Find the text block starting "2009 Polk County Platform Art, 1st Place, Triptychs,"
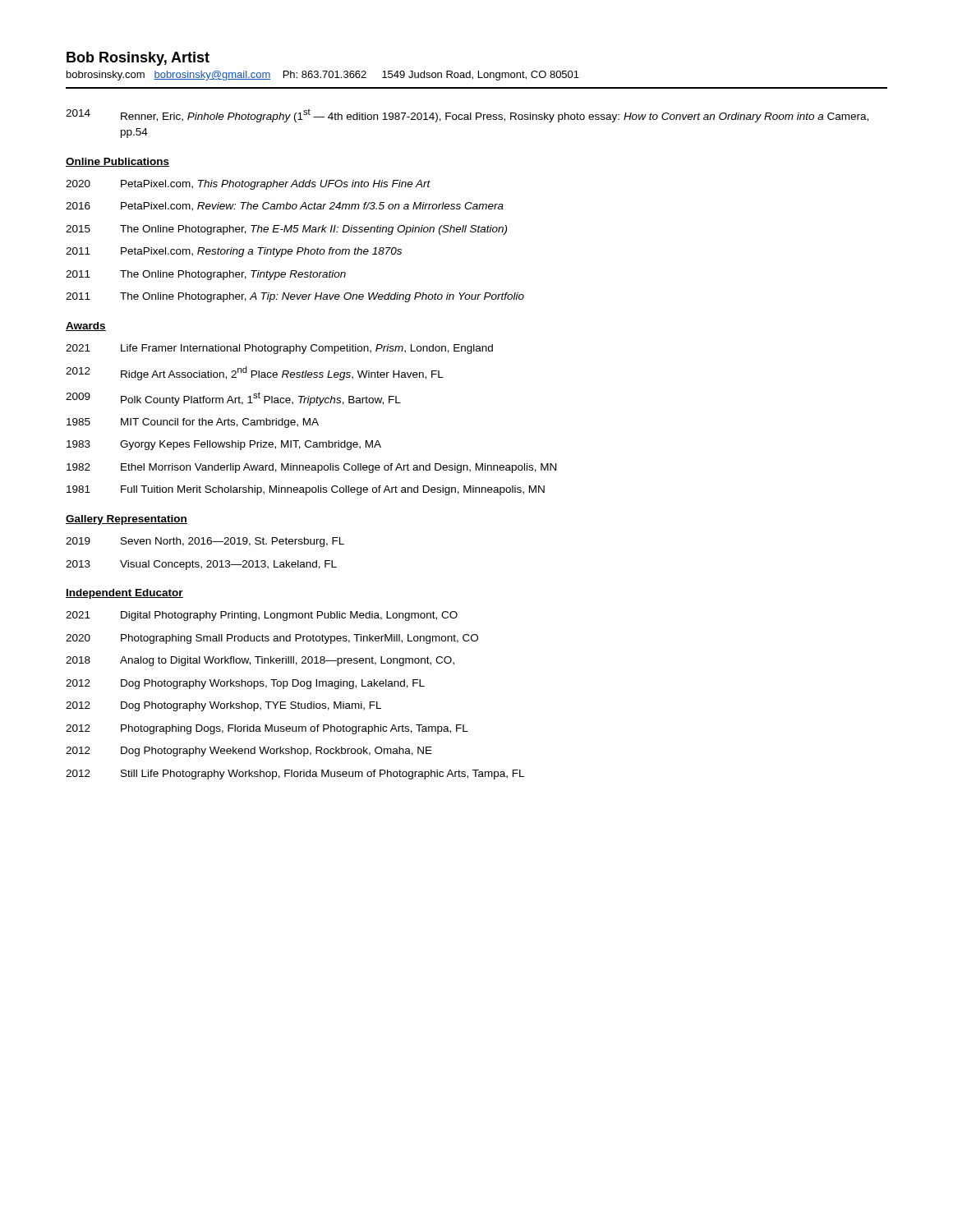Screen dimensions: 1232x953 (x=233, y=399)
